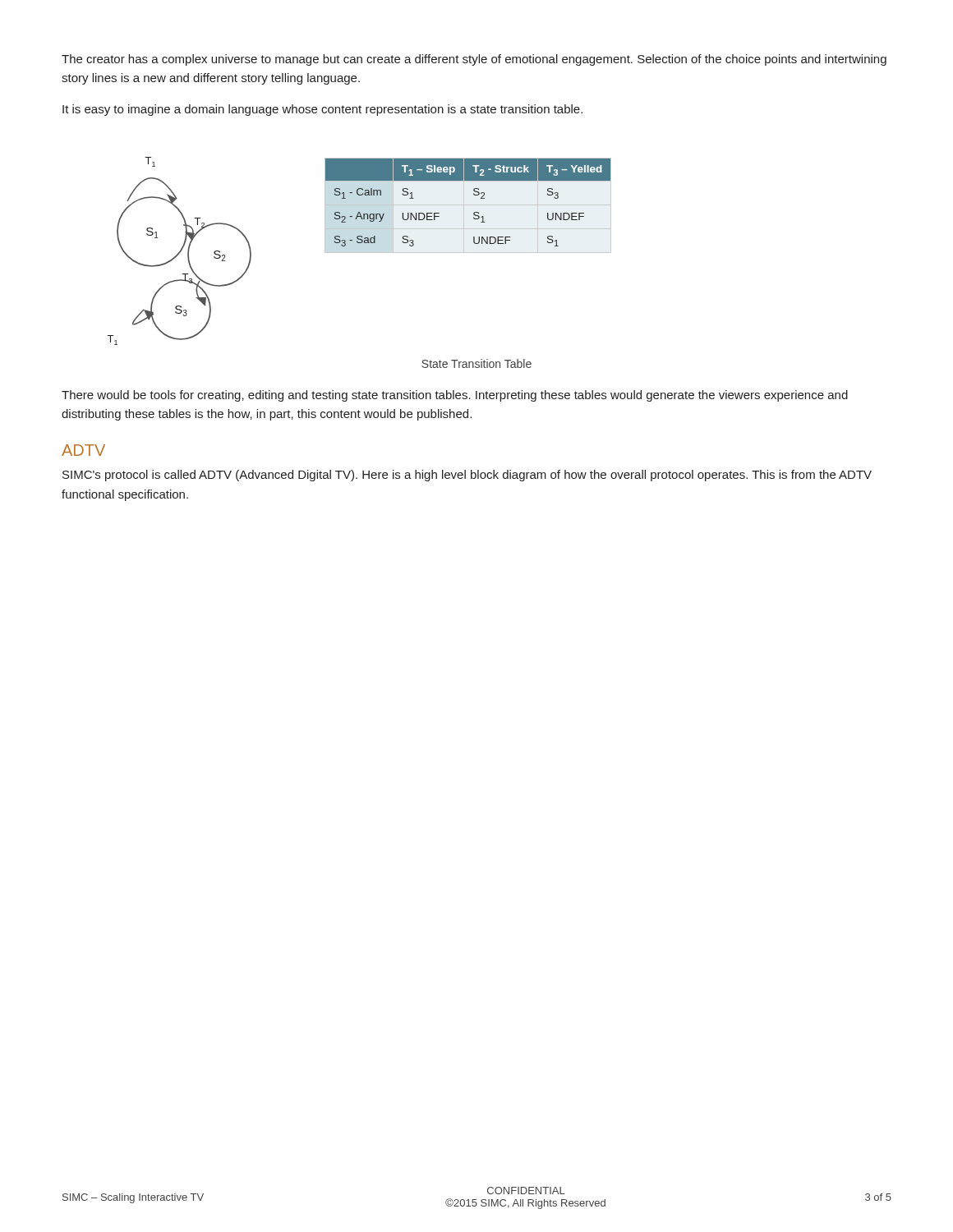953x1232 pixels.
Task: Select the region starting "It is easy to imagine a domain"
Action: pyautogui.click(x=323, y=108)
